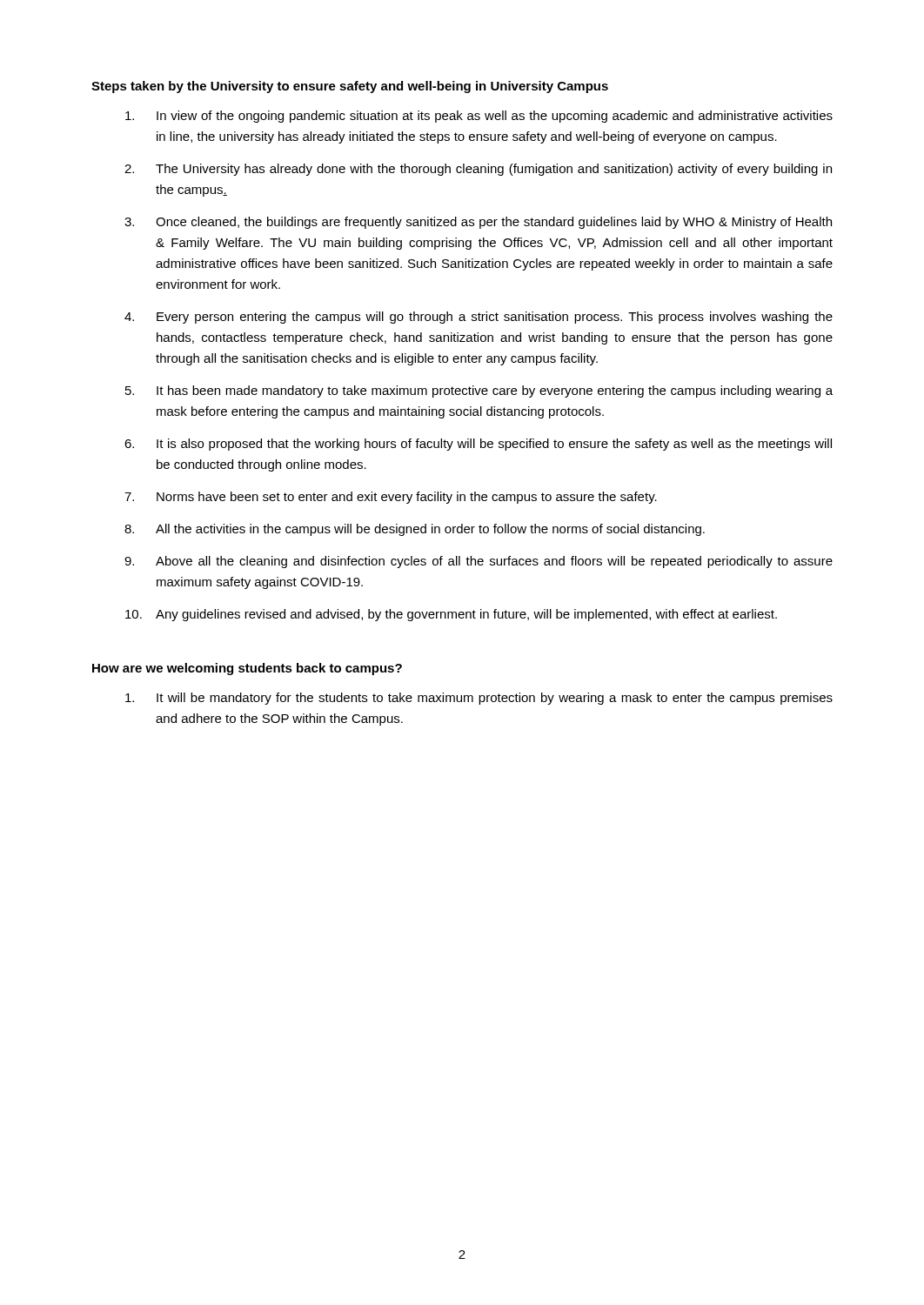Screen dimensions: 1305x924
Task: Find the text starting "How are we welcoming students back"
Action: [247, 668]
